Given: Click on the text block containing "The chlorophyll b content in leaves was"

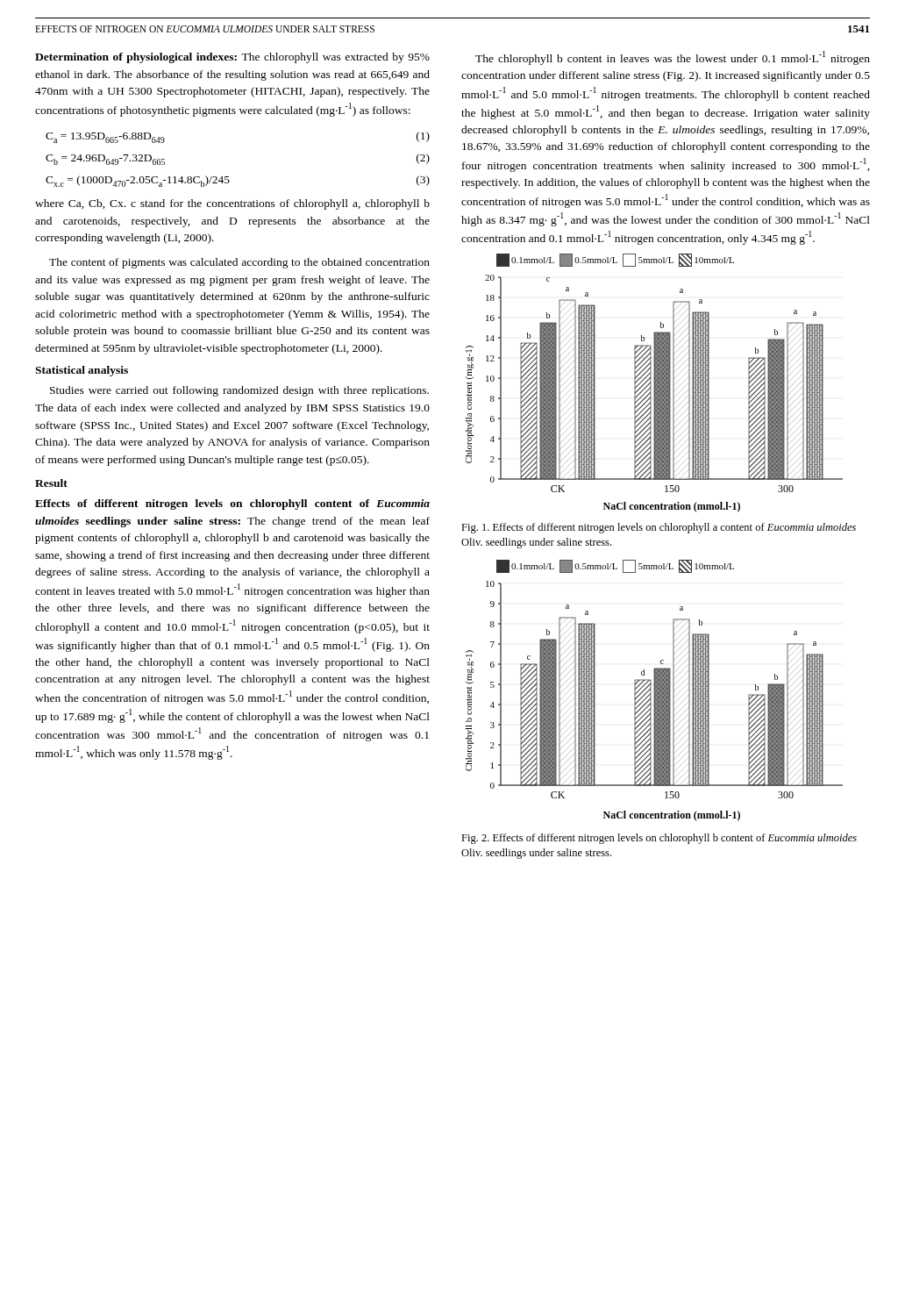Looking at the screenshot, I should click(x=666, y=147).
